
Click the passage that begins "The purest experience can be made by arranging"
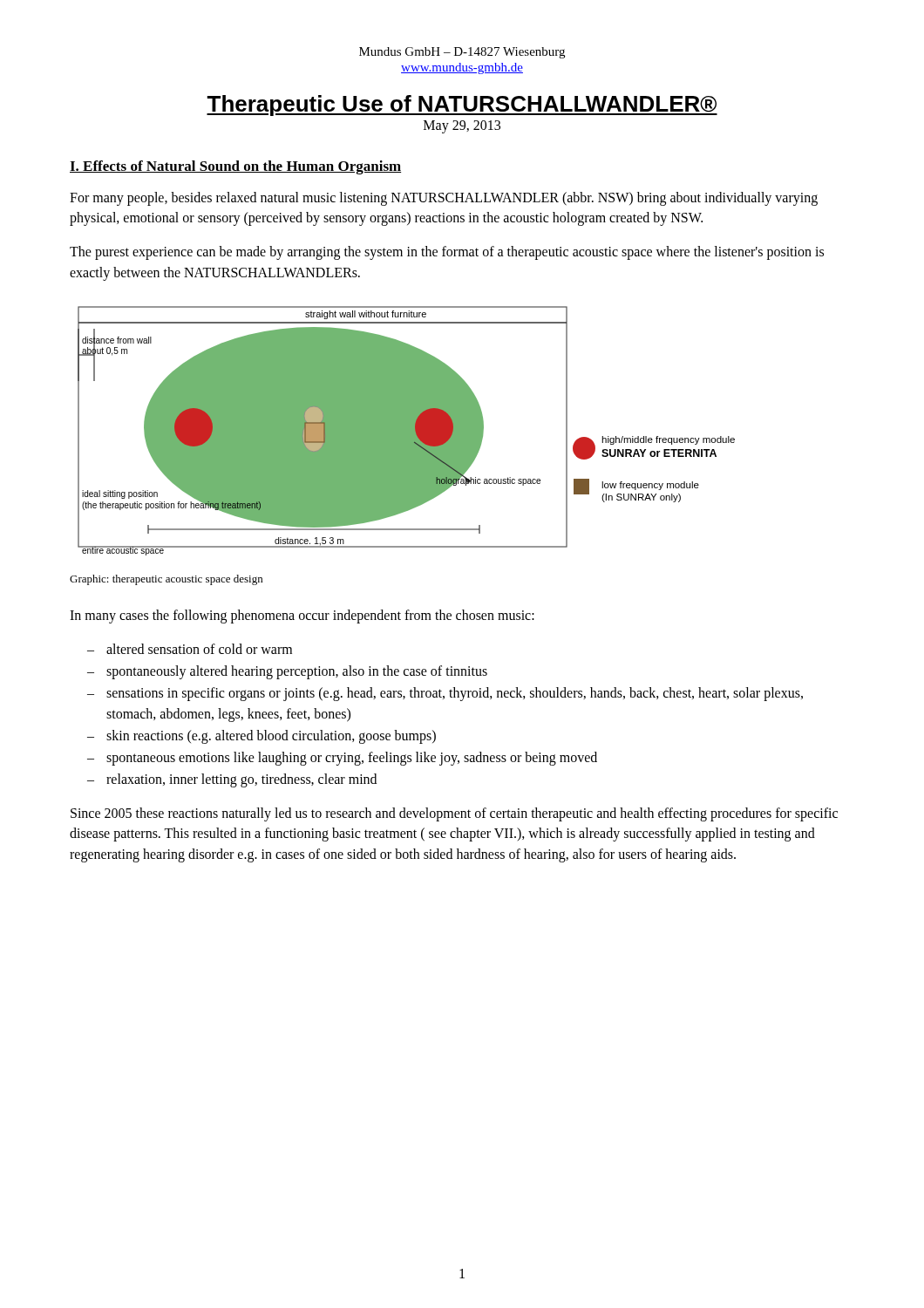(x=447, y=262)
